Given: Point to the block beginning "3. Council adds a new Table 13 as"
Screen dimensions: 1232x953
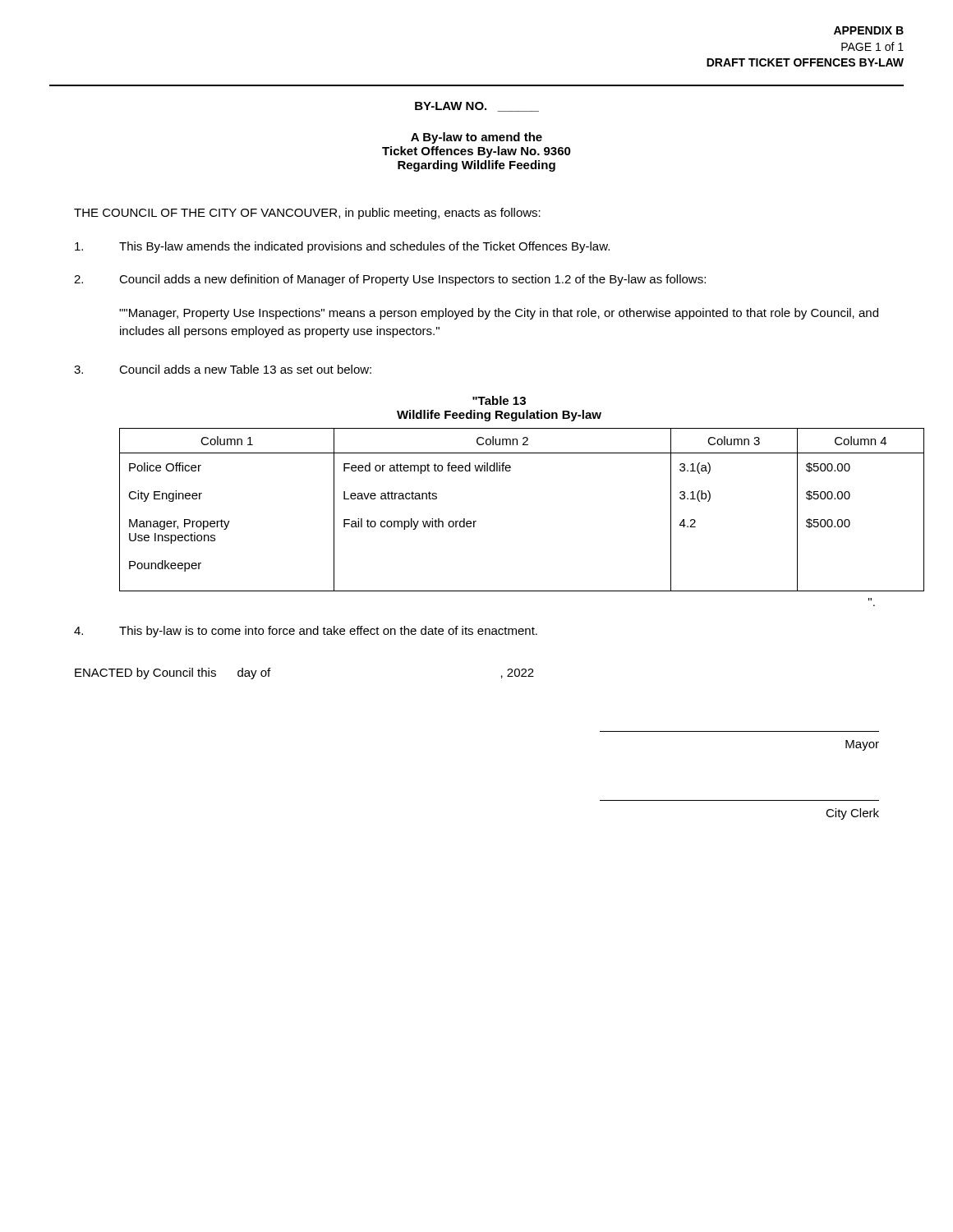Looking at the screenshot, I should click(x=223, y=369).
